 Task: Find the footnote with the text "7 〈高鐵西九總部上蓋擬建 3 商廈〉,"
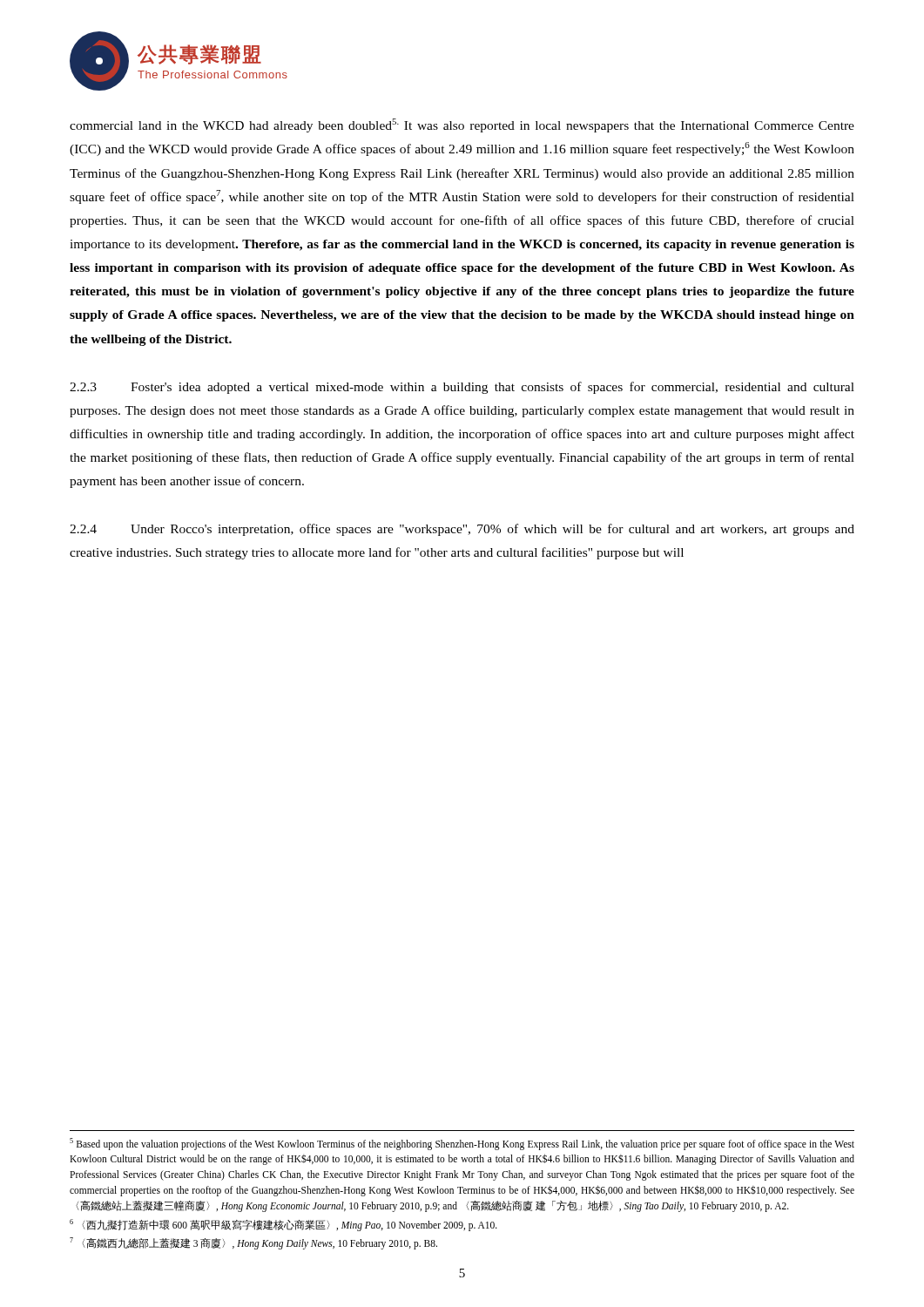pos(254,1243)
